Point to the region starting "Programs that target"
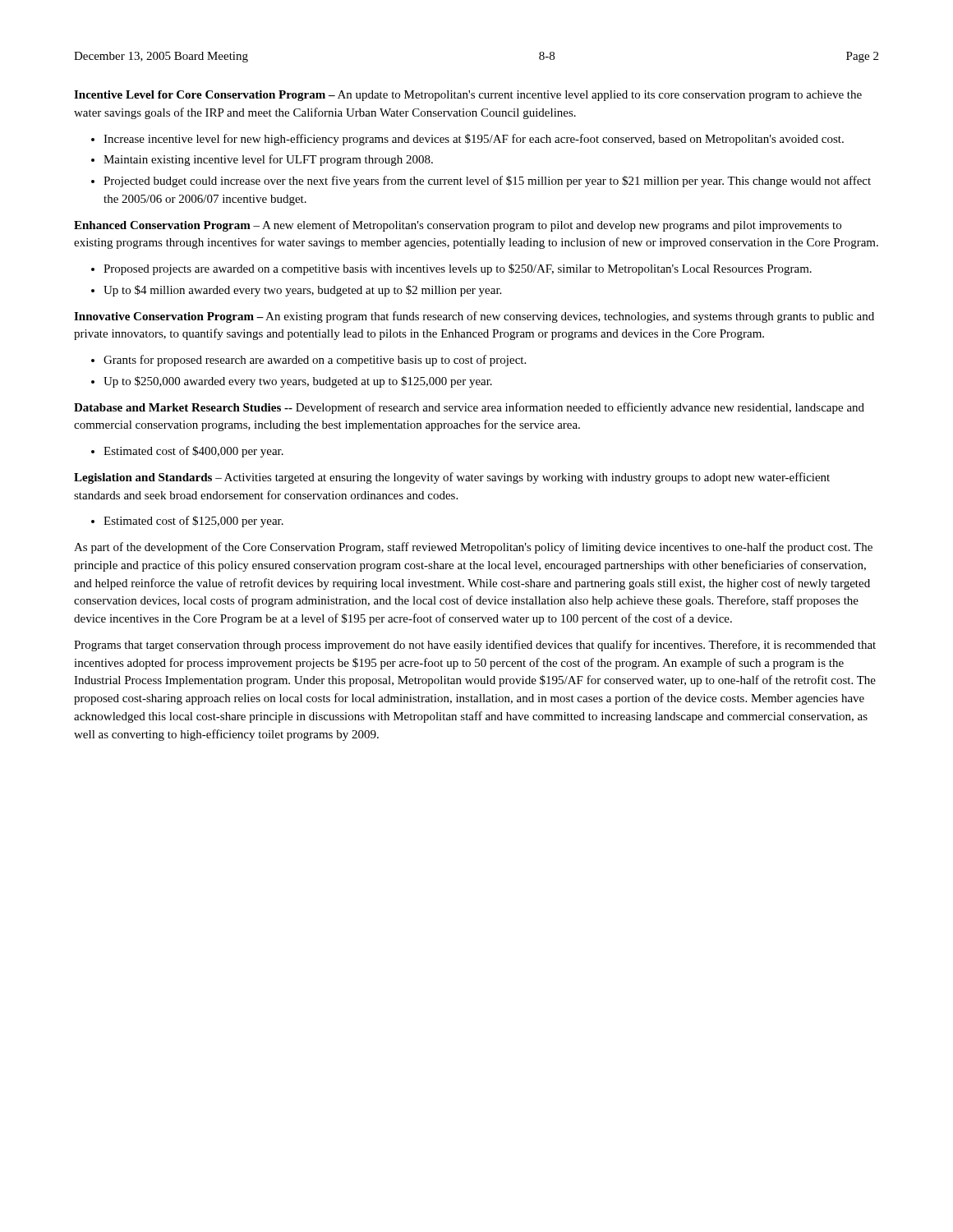Viewport: 953px width, 1232px height. 475,689
